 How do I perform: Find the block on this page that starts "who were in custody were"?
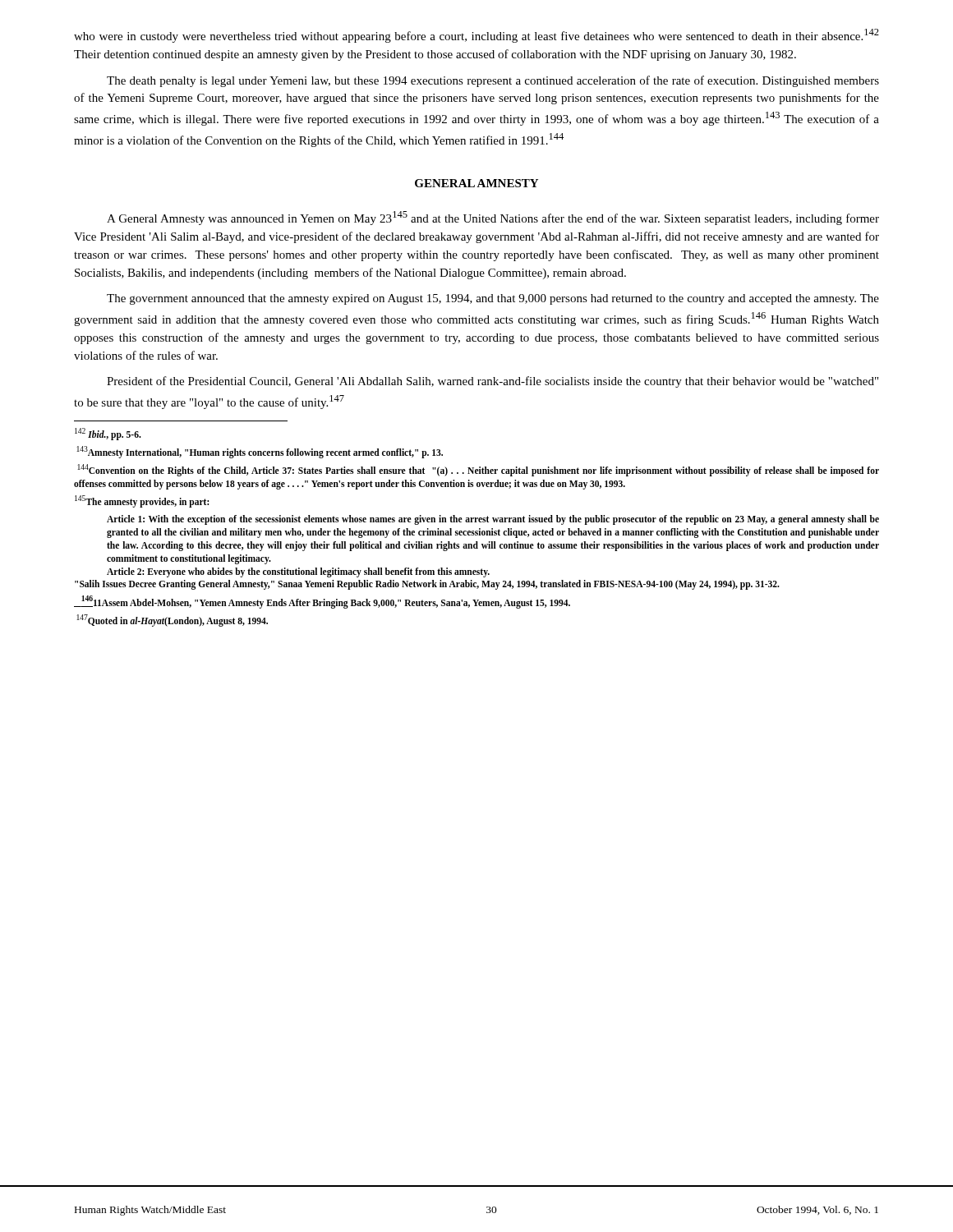click(x=476, y=44)
